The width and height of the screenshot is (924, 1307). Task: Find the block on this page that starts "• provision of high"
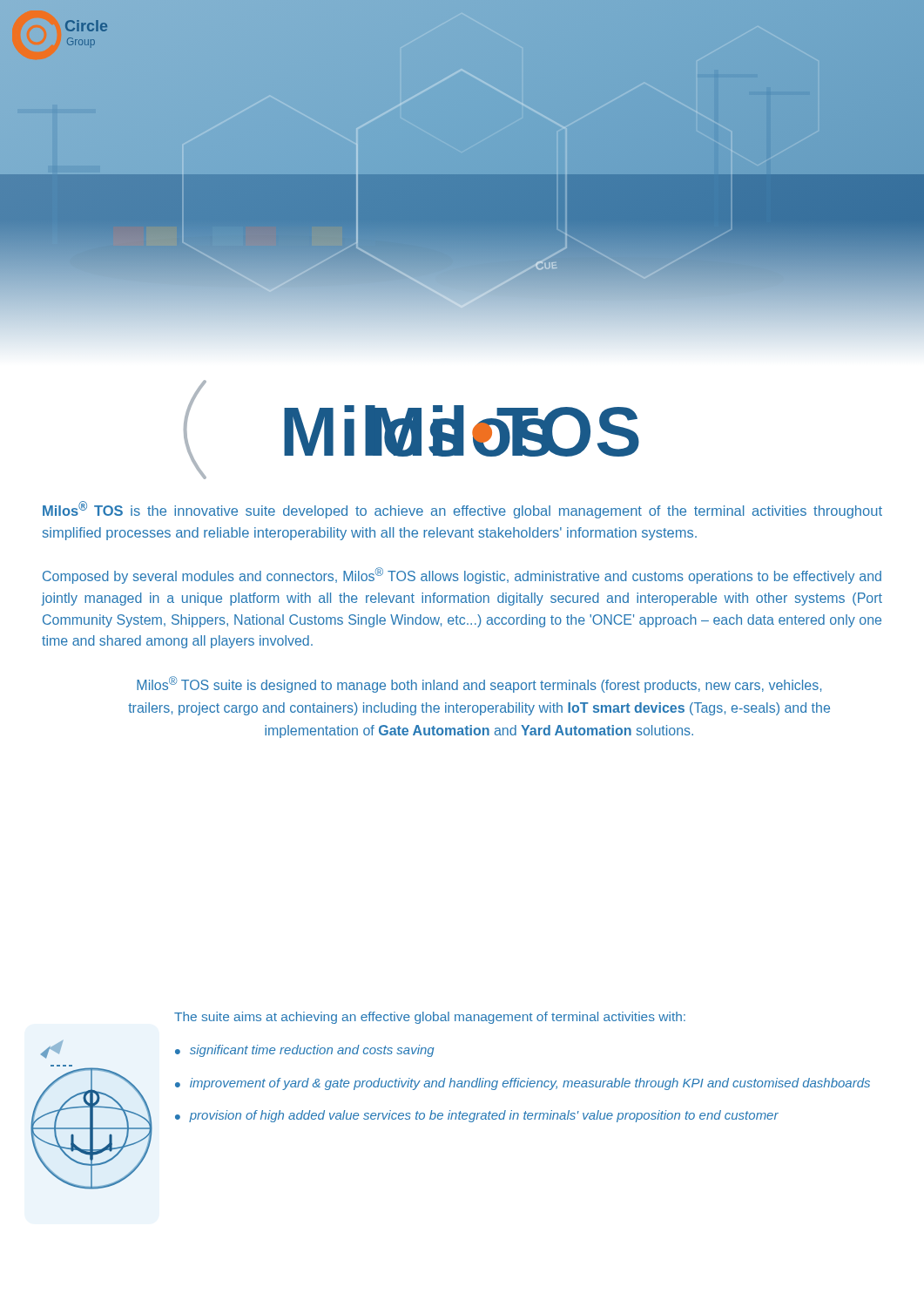(x=476, y=1117)
